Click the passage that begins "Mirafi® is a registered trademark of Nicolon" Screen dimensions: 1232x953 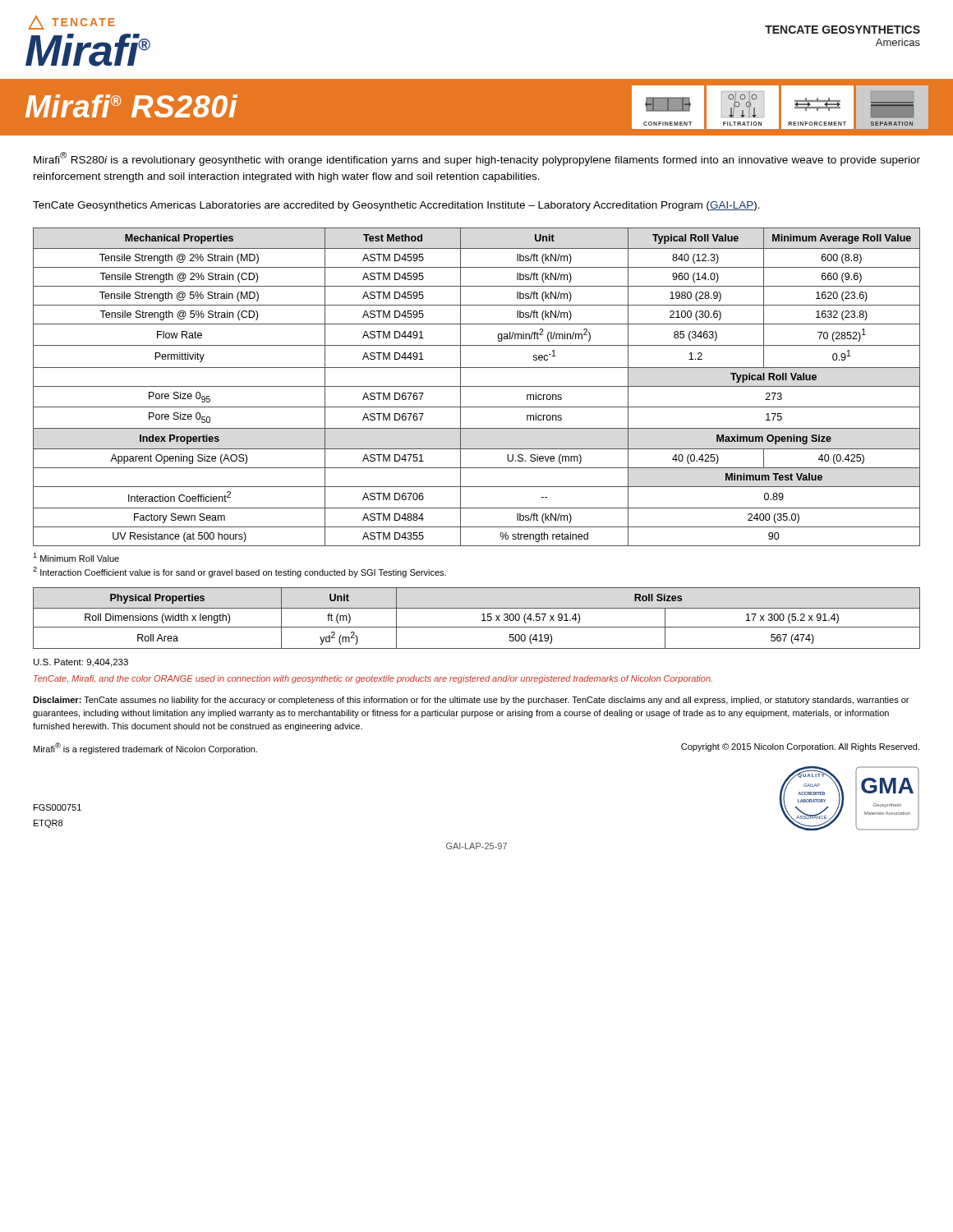pos(145,748)
